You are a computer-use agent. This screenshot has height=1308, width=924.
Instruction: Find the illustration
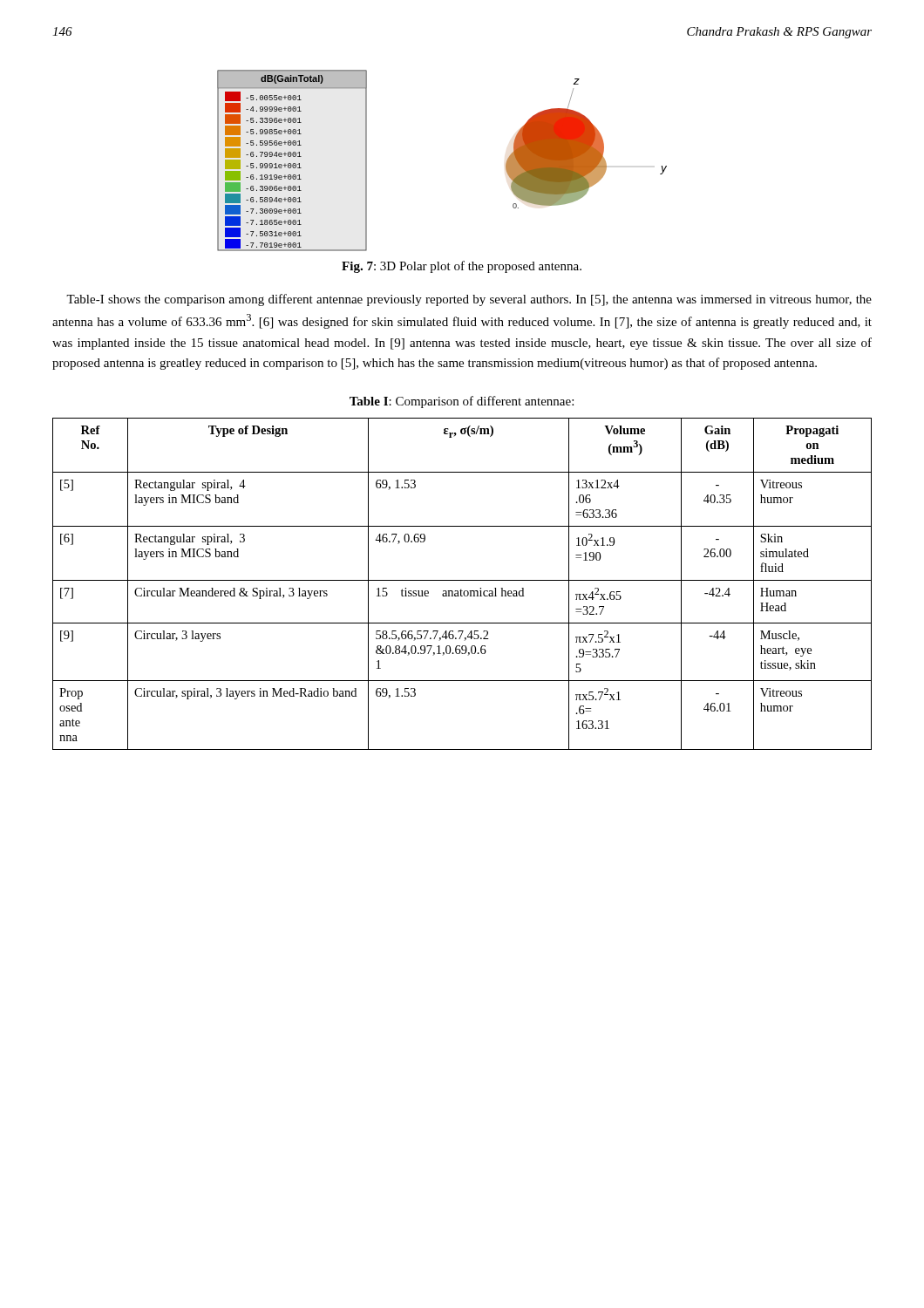point(462,160)
